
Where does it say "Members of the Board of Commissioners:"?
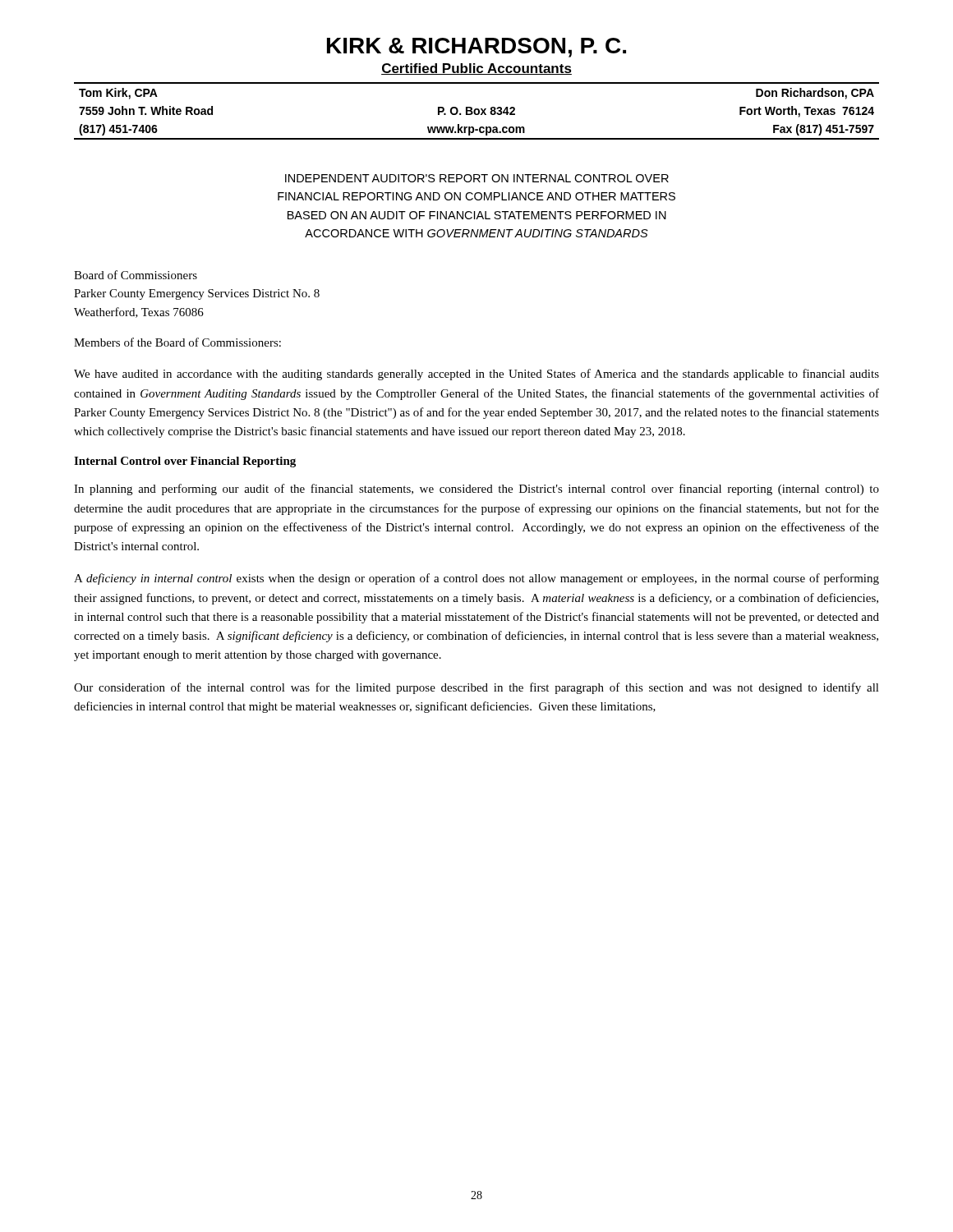click(x=178, y=343)
